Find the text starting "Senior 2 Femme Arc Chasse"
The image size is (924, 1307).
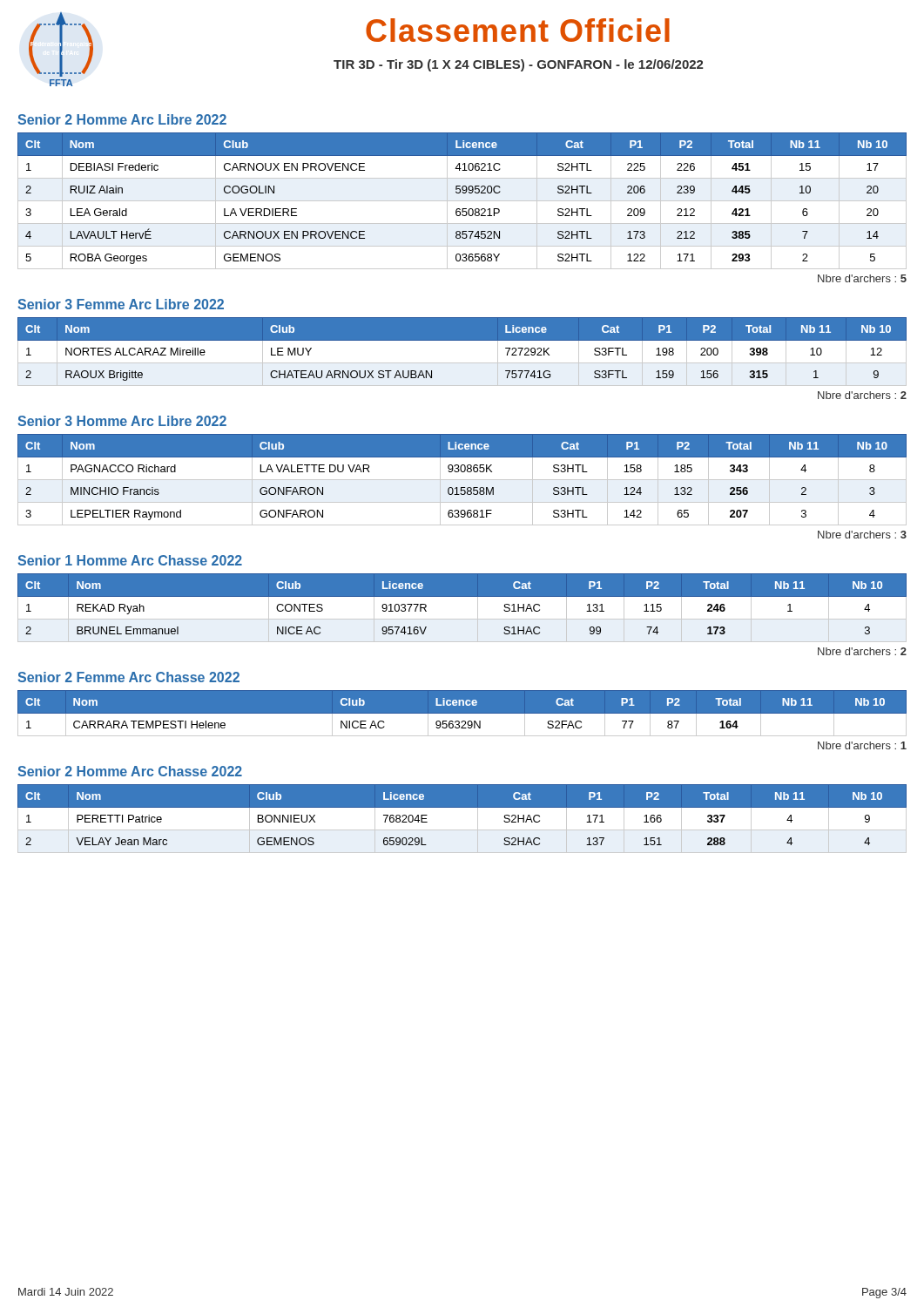[129, 677]
